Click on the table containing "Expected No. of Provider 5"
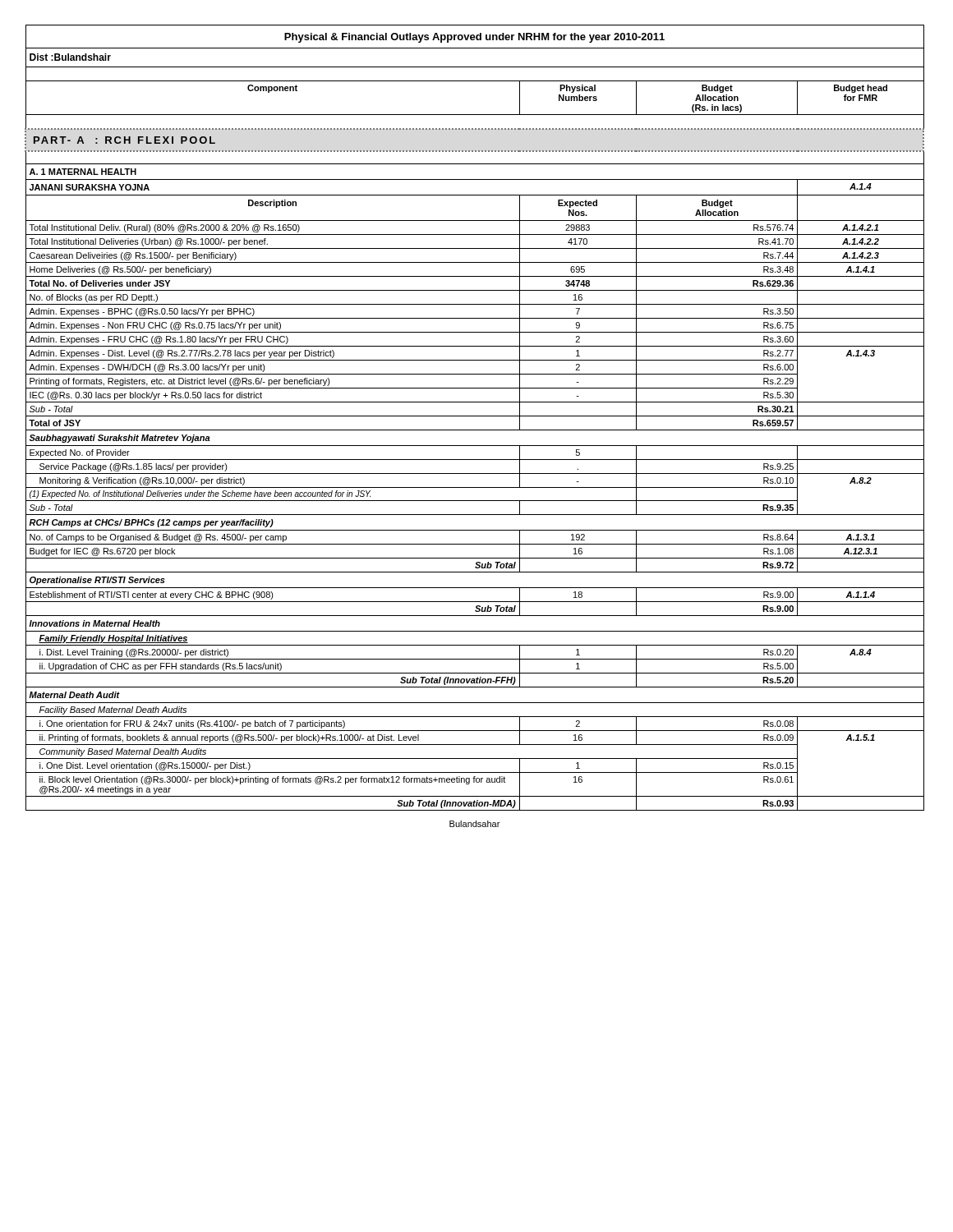Viewport: 953px width, 1232px height. (x=474, y=453)
